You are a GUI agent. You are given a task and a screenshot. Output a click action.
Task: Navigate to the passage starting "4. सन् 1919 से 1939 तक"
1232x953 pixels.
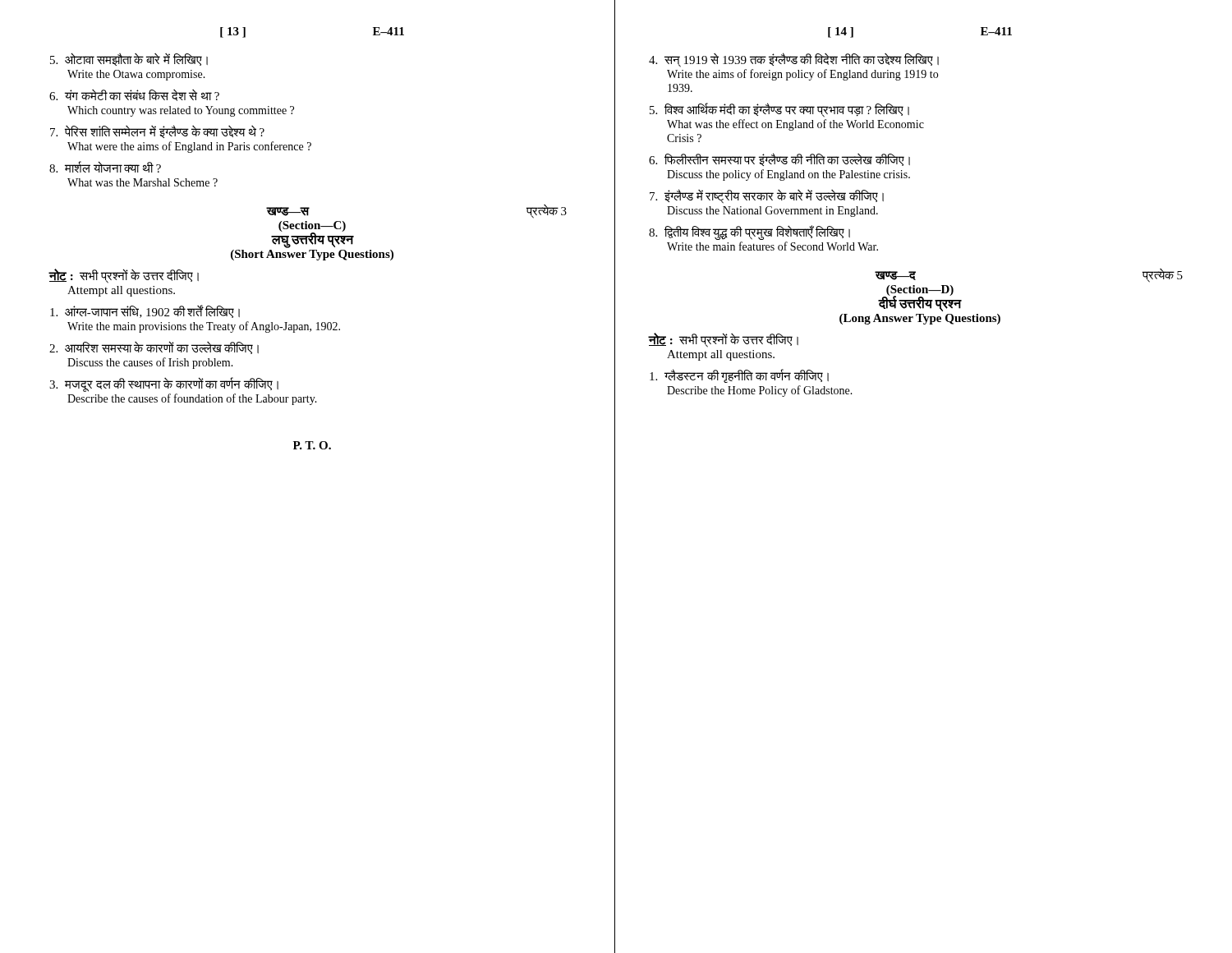click(795, 74)
